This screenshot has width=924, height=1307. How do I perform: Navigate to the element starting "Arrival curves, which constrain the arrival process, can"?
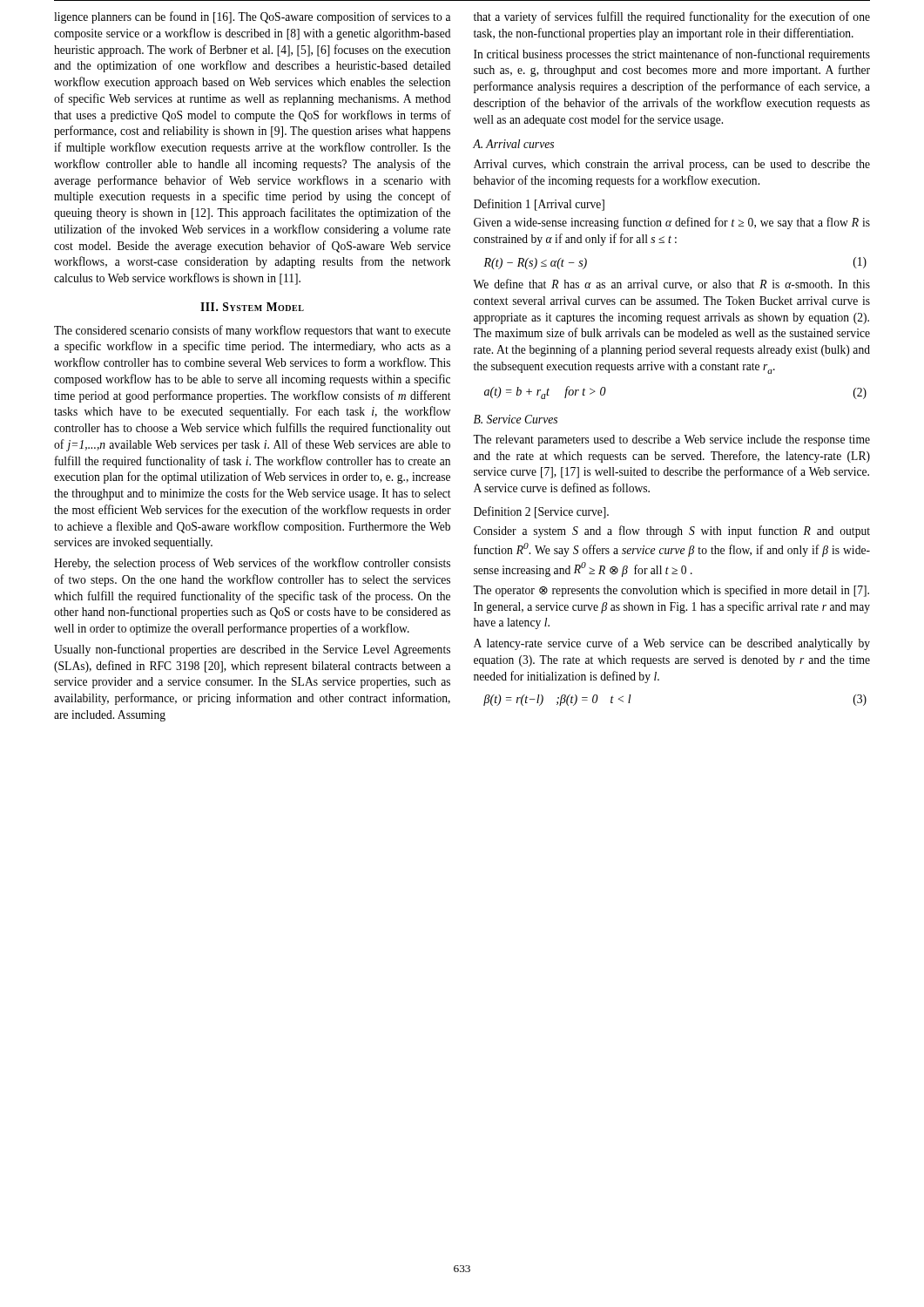(672, 173)
